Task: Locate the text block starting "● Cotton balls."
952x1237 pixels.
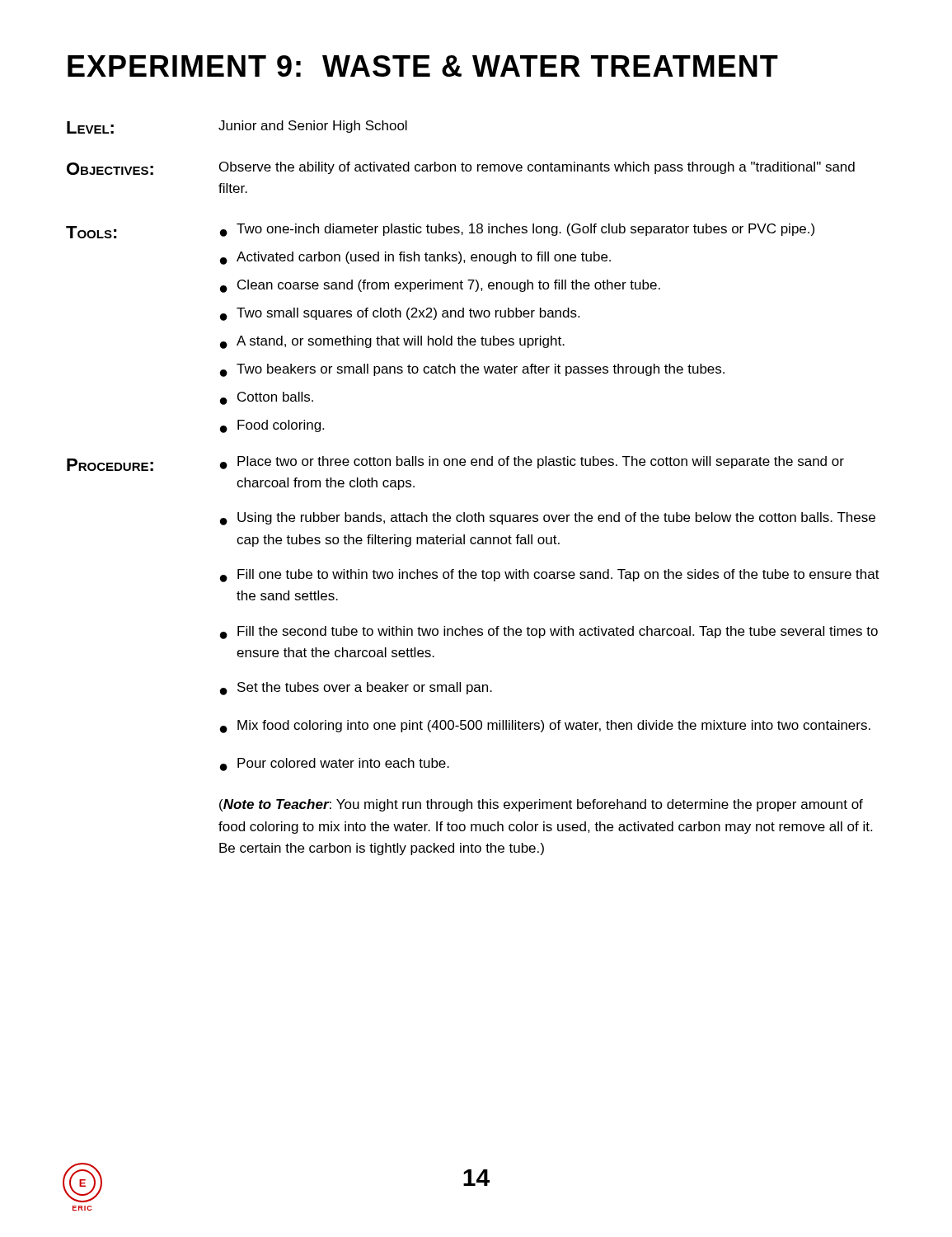Action: pos(267,398)
